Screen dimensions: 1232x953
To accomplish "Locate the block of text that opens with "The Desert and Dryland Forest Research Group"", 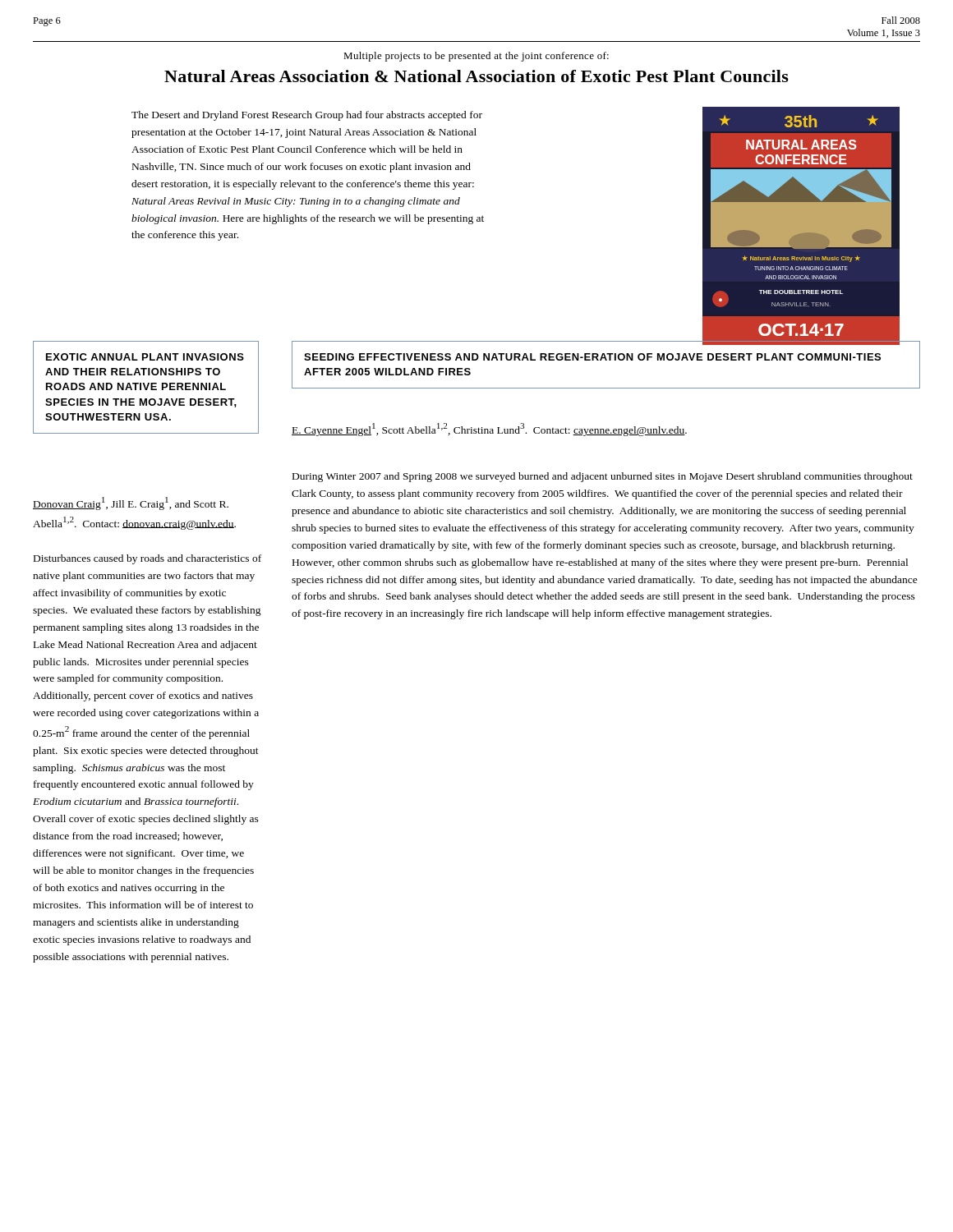I will 308,175.
